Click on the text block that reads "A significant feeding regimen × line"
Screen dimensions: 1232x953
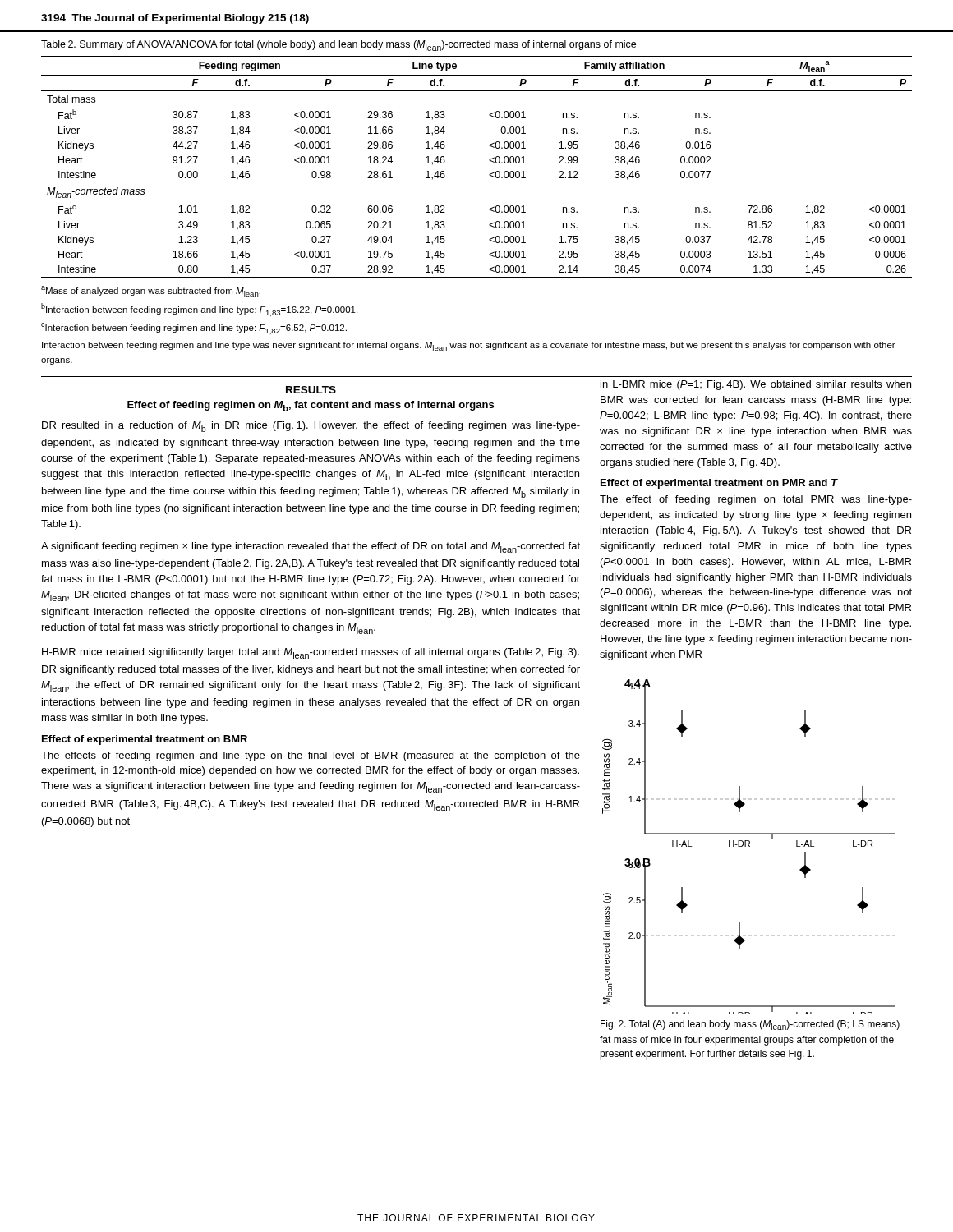[311, 588]
